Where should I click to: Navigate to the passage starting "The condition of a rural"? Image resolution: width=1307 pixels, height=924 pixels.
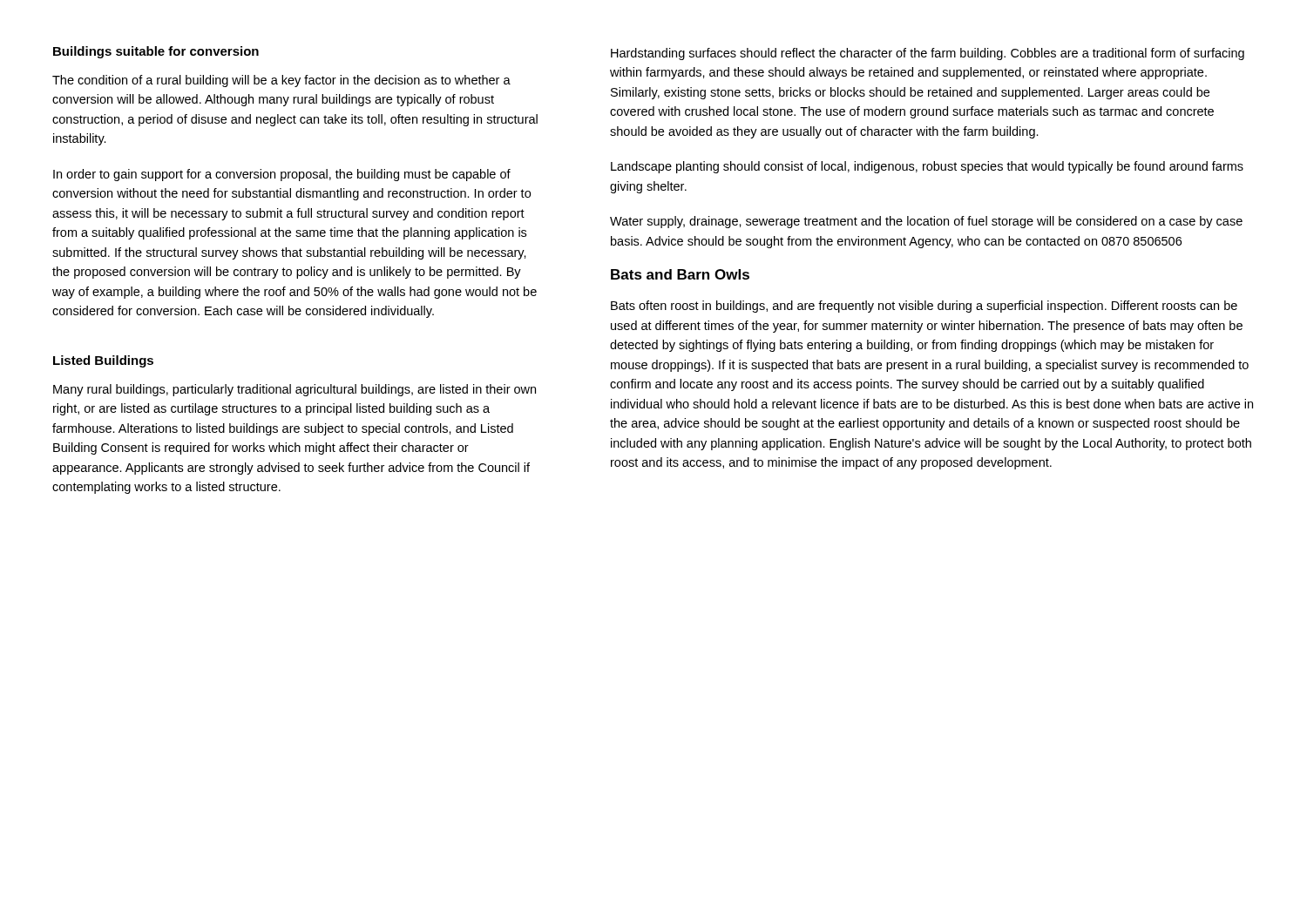point(295,109)
